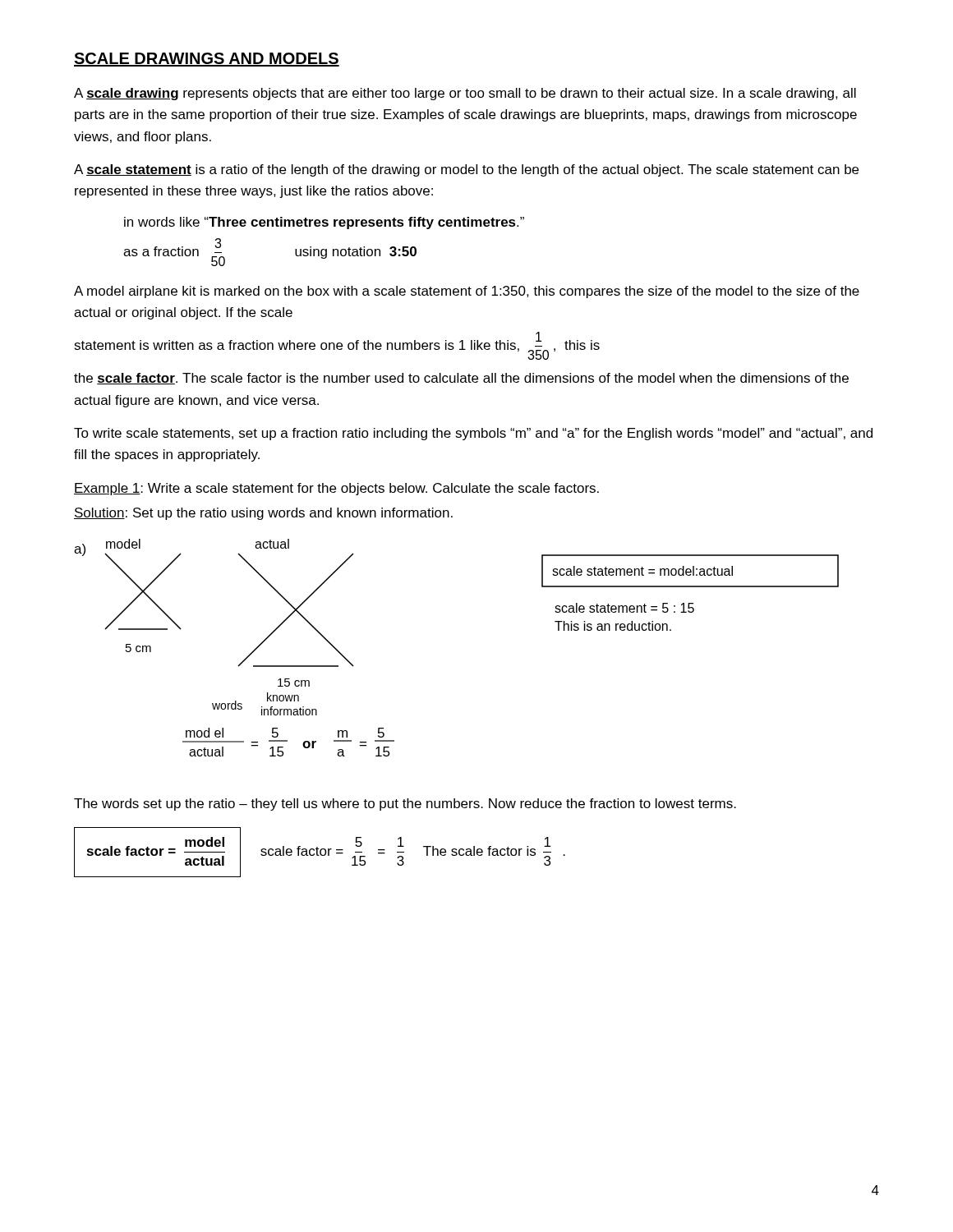Screen dimensions: 1232x953
Task: Locate the formula that reads "scale factor = model actual scale factor"
Action: pos(320,852)
